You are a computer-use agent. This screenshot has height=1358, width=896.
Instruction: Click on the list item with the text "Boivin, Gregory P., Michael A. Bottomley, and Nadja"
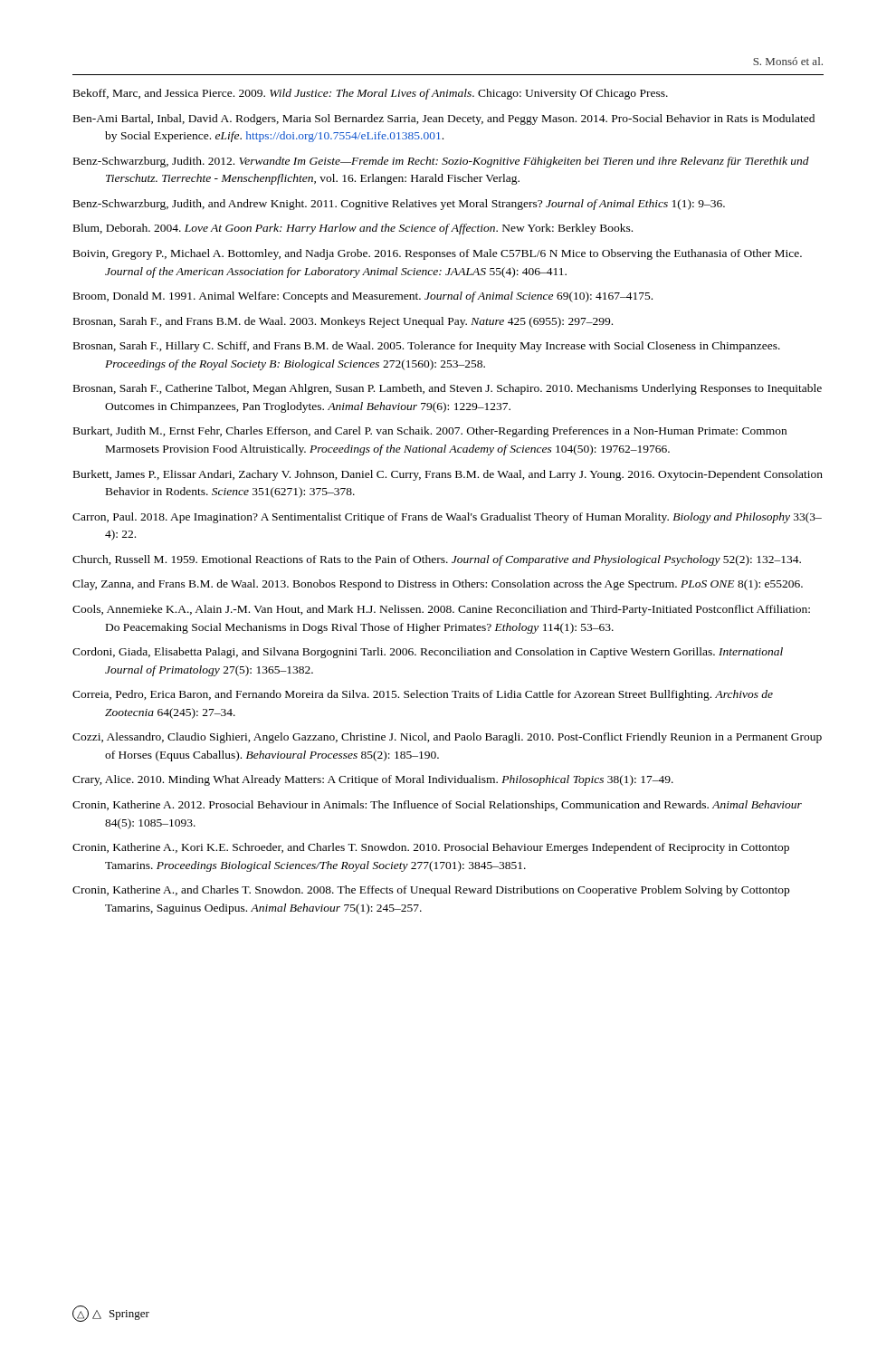tap(437, 262)
